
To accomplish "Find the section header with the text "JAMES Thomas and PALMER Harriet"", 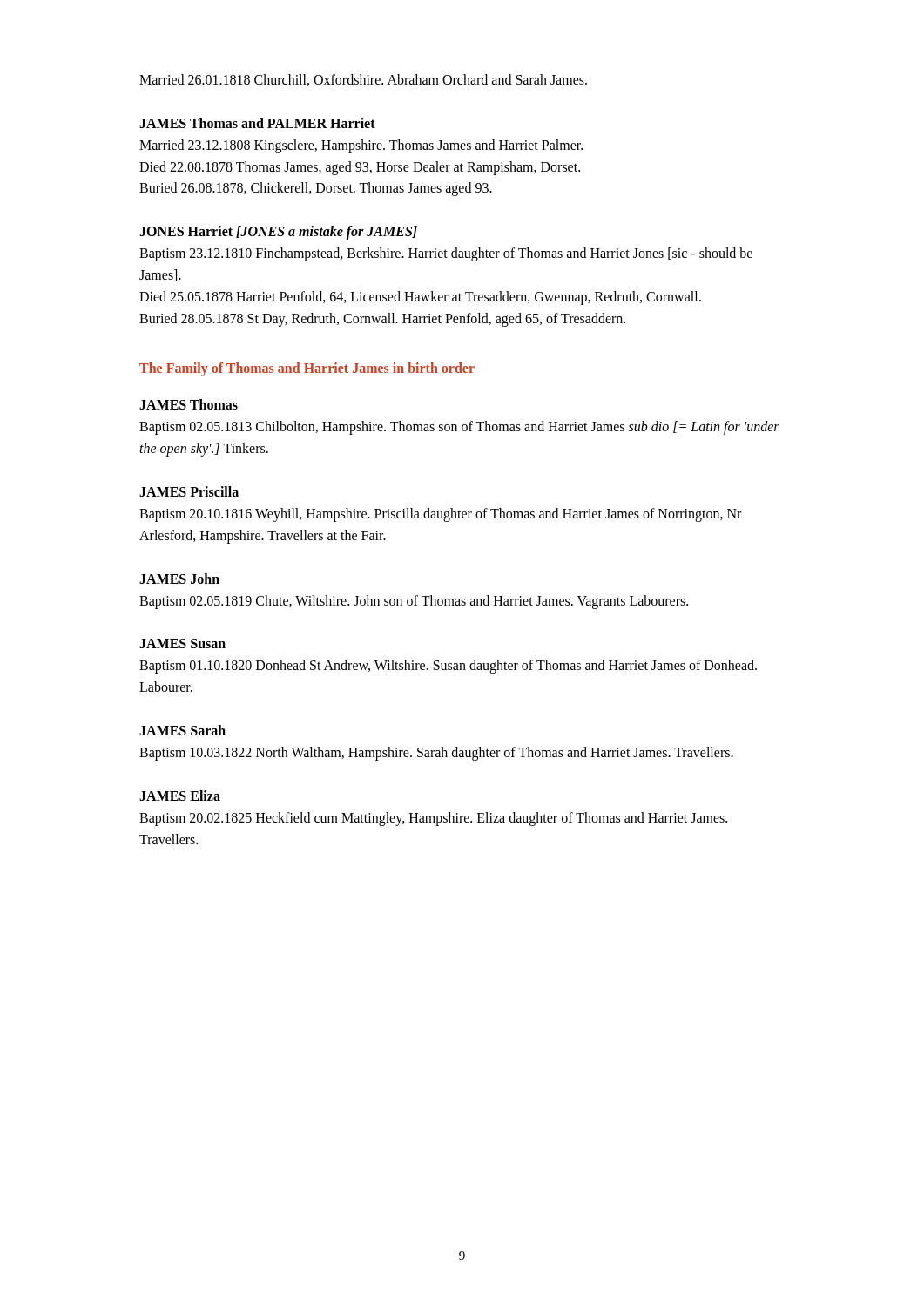I will click(257, 123).
